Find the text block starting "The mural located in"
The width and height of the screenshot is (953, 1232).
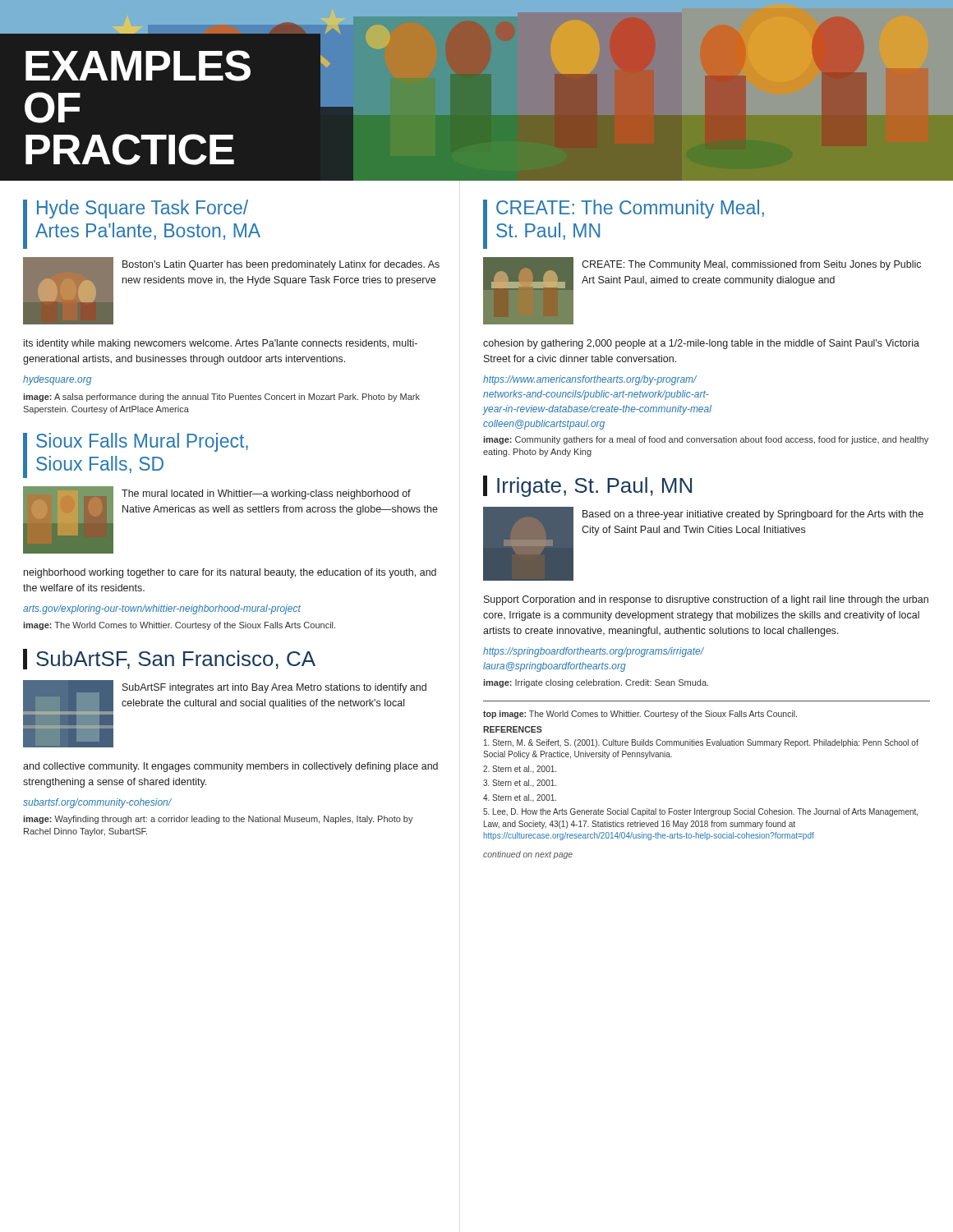280,502
